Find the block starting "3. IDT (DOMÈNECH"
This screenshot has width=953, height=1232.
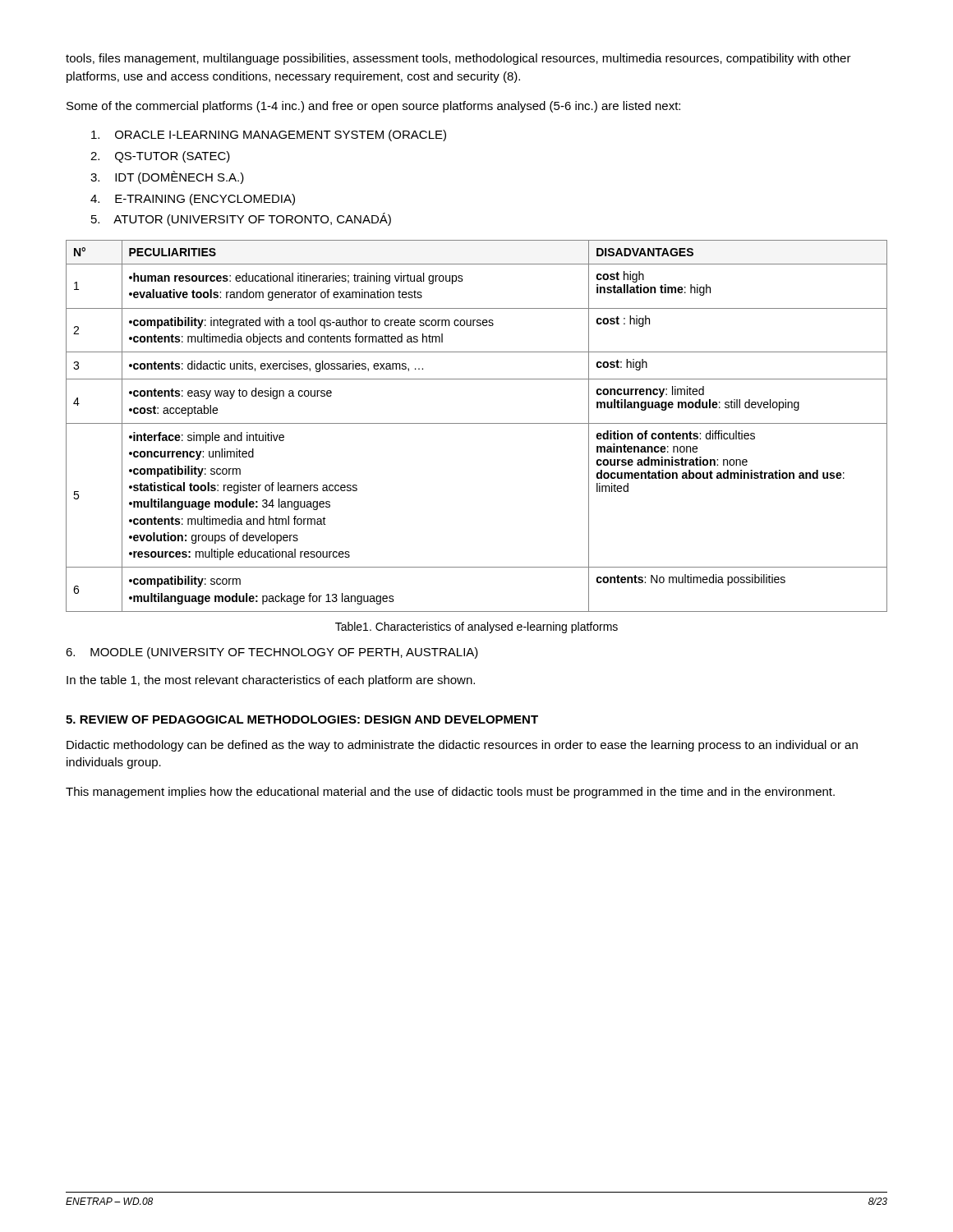167,177
